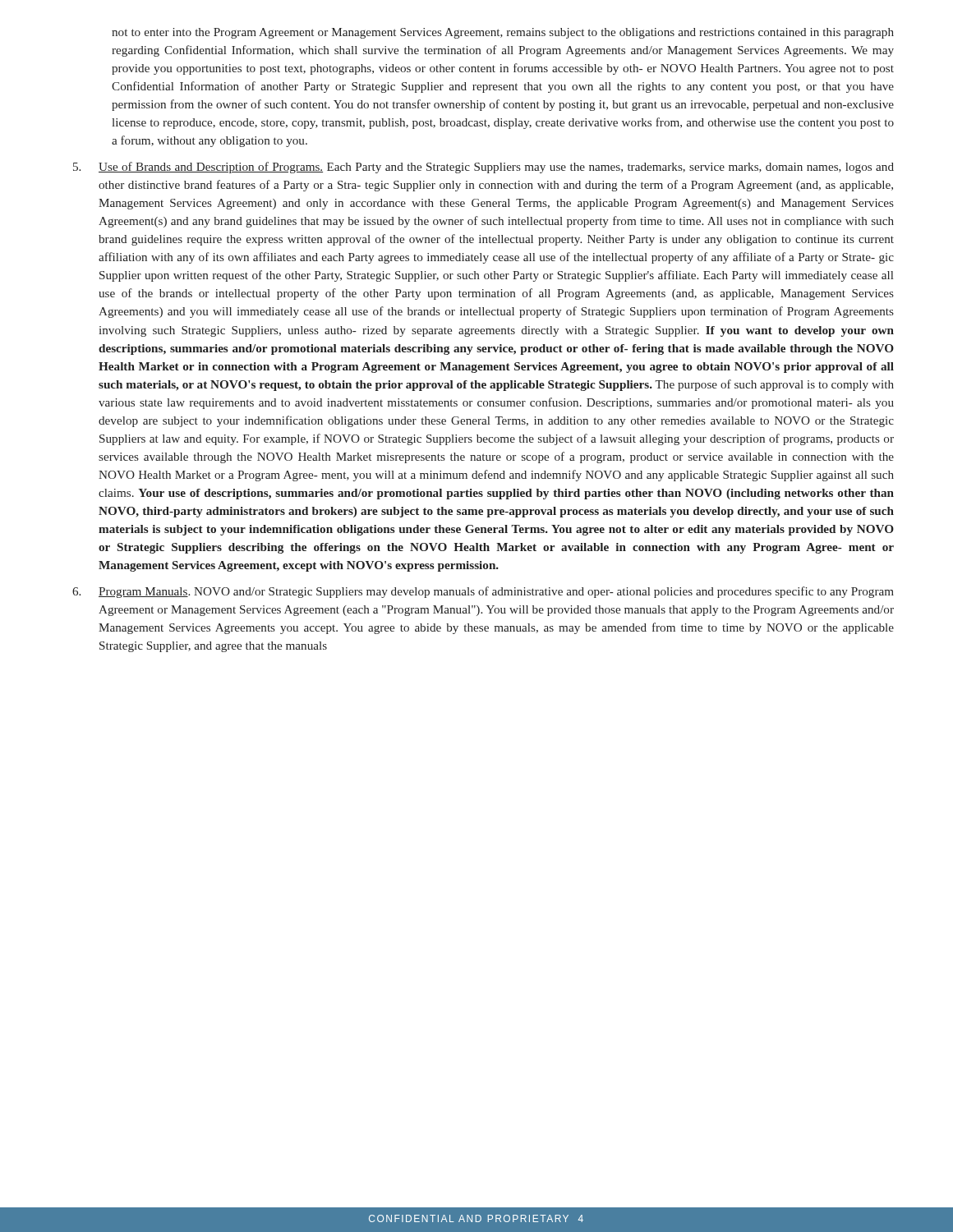Click on the block starting "5. Use of Brands and Description of Programs."

[483, 366]
